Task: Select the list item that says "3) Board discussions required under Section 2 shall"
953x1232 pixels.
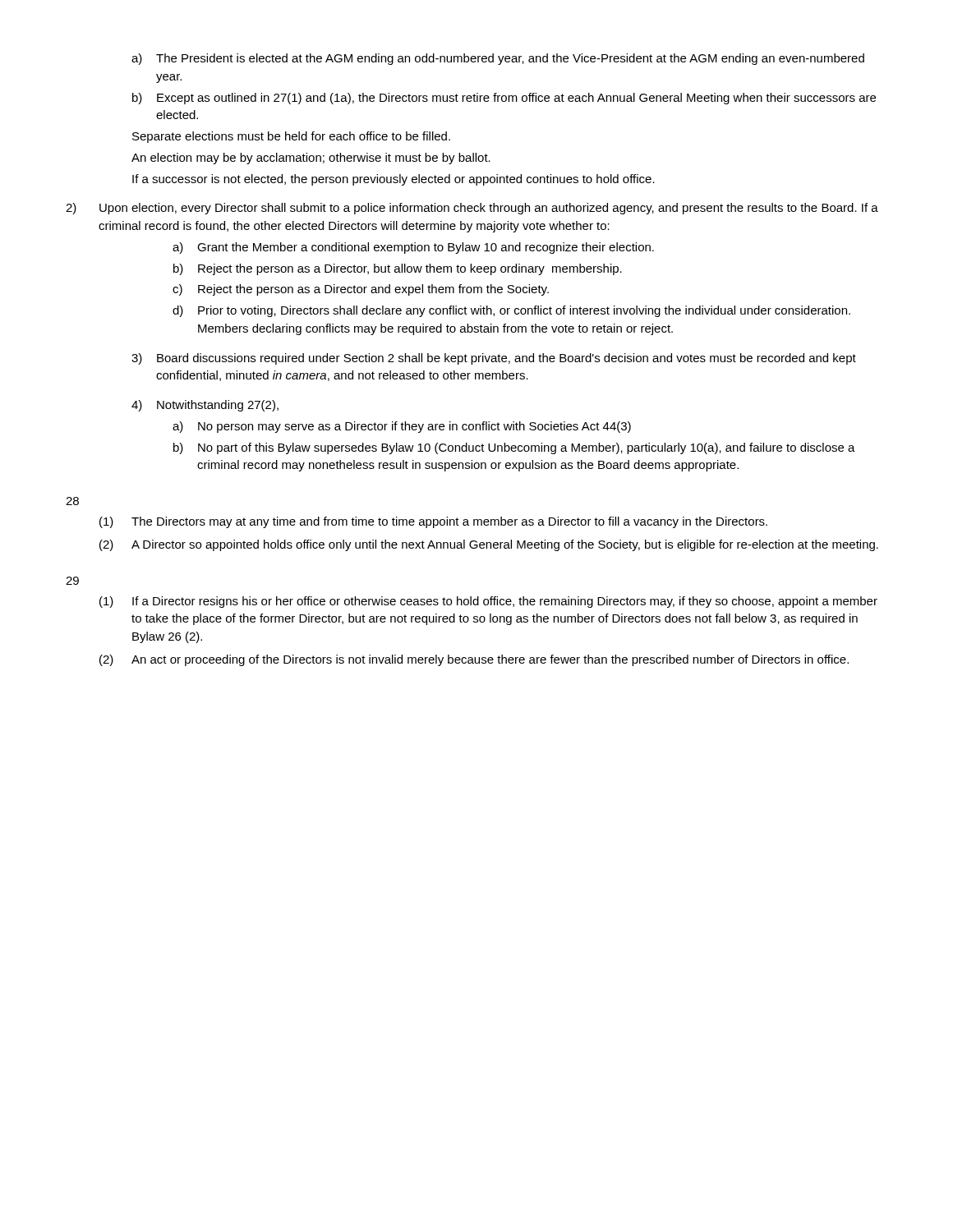Action: [509, 367]
